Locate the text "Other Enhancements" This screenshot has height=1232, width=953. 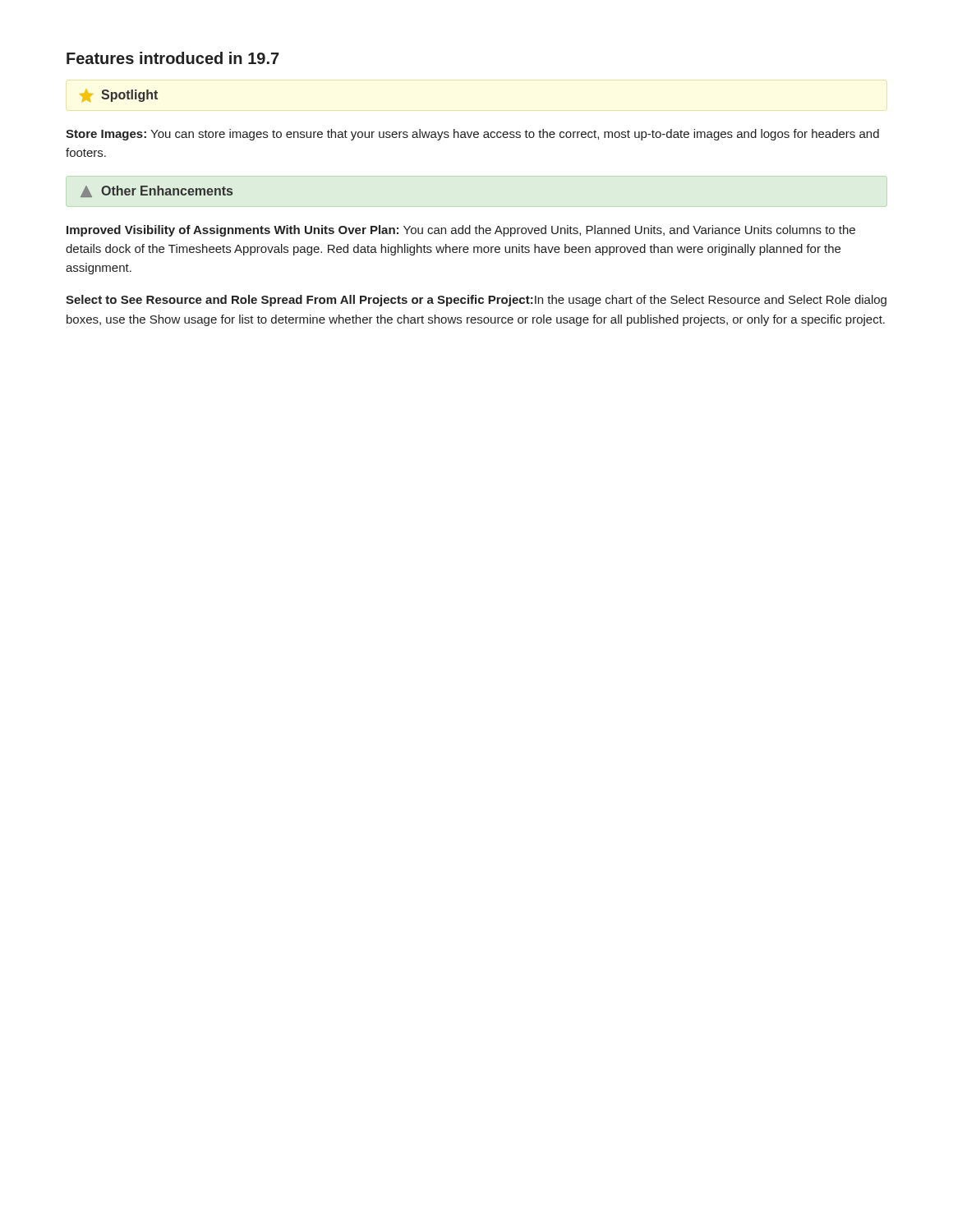pos(156,191)
